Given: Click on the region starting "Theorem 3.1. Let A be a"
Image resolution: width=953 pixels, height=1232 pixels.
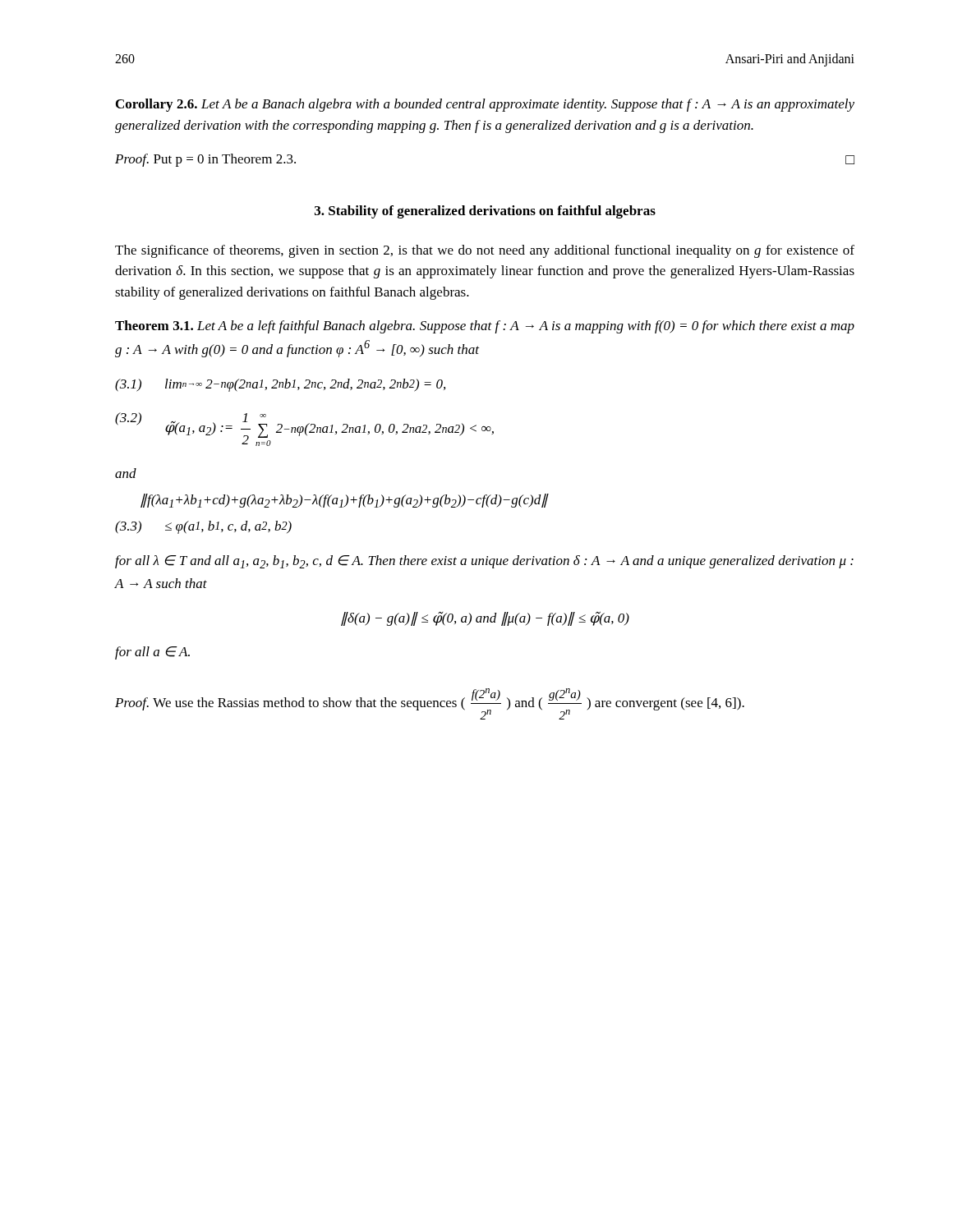Looking at the screenshot, I should click(485, 338).
